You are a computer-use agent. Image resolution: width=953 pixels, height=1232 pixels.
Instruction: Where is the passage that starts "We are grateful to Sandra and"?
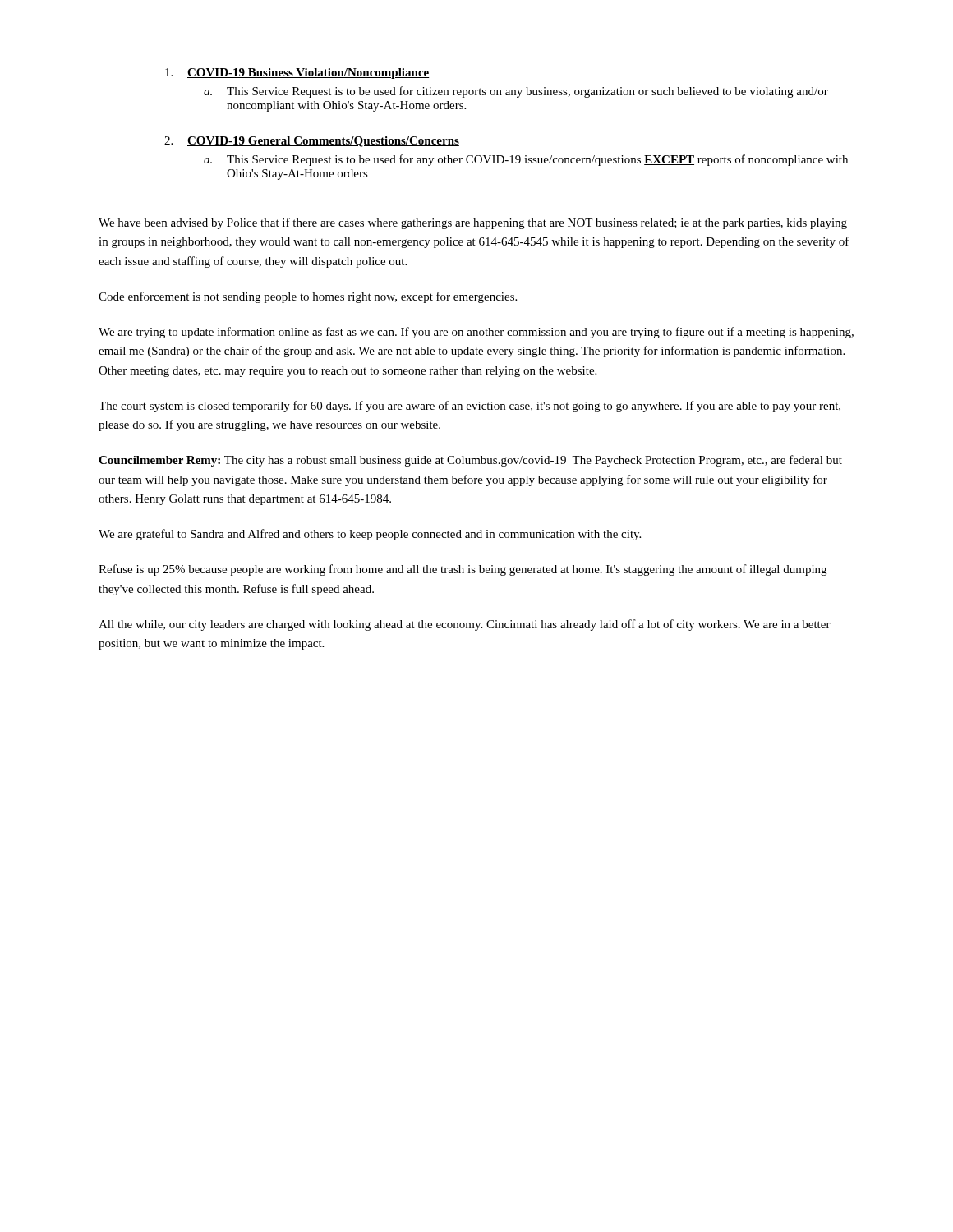pyautogui.click(x=370, y=534)
